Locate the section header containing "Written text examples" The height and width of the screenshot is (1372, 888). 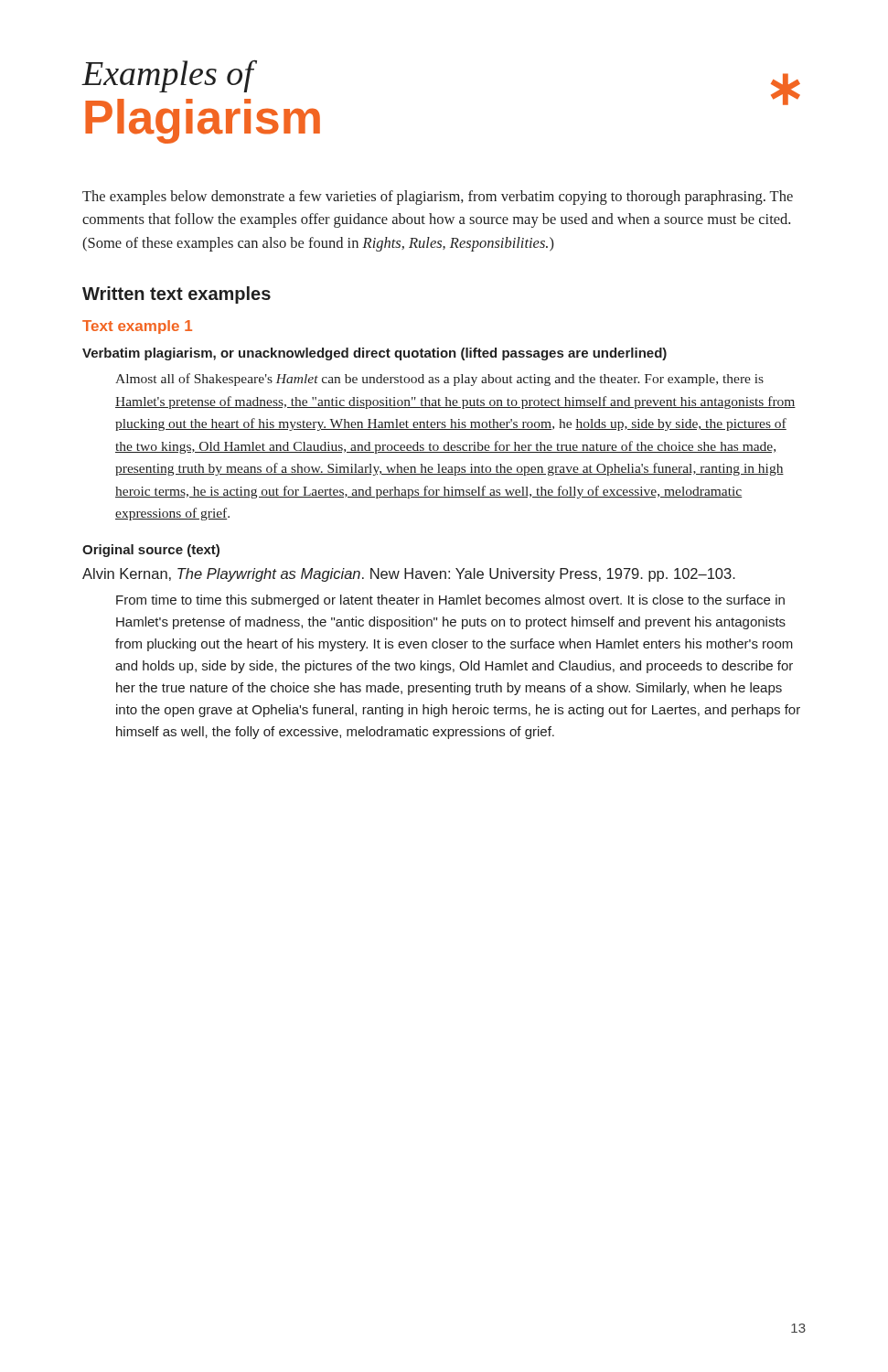tap(177, 294)
